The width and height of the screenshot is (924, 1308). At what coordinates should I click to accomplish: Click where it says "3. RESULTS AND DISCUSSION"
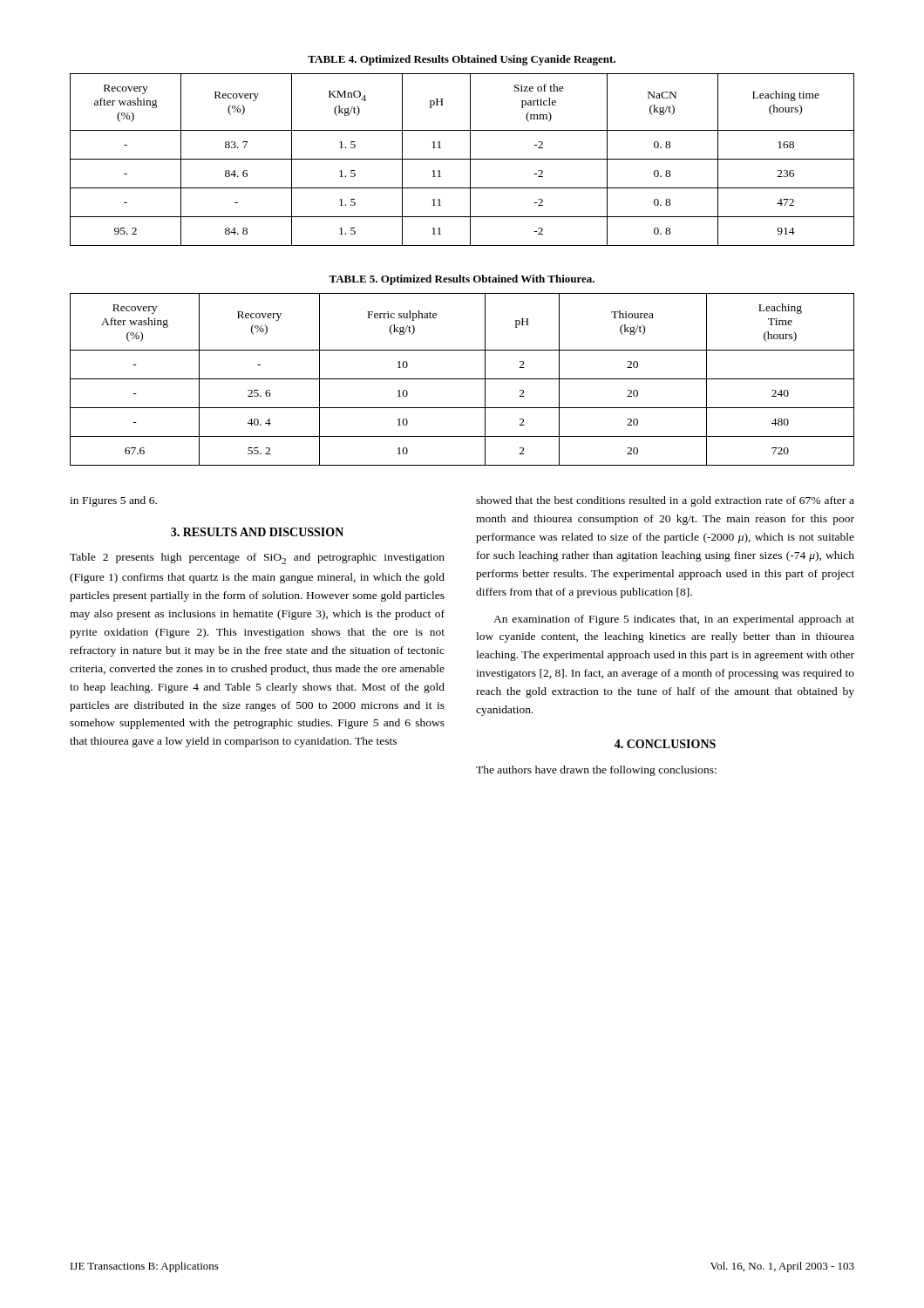257,532
